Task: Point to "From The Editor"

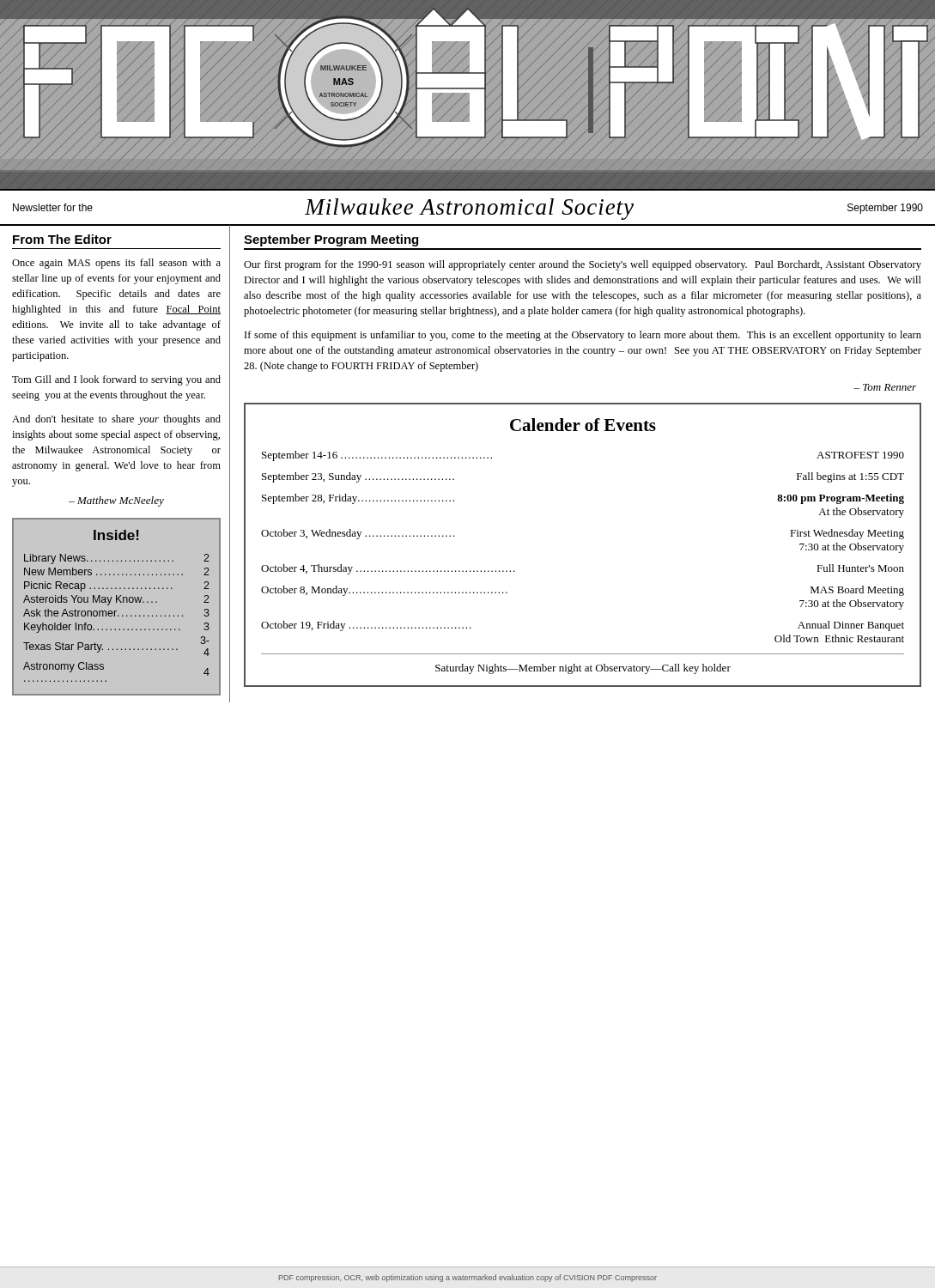Action: click(x=62, y=239)
